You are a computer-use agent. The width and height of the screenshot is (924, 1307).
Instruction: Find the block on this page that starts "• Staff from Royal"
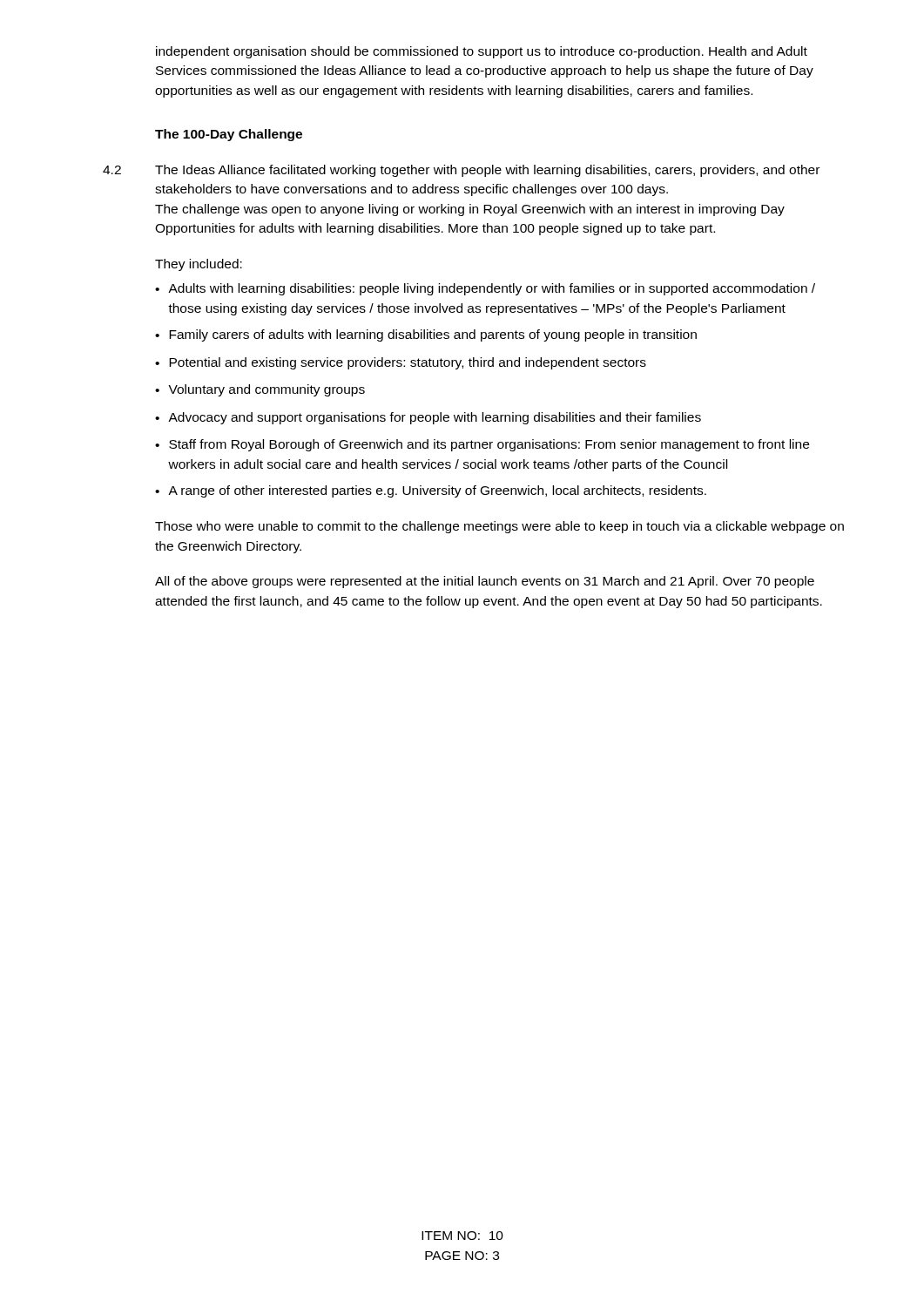click(x=500, y=454)
